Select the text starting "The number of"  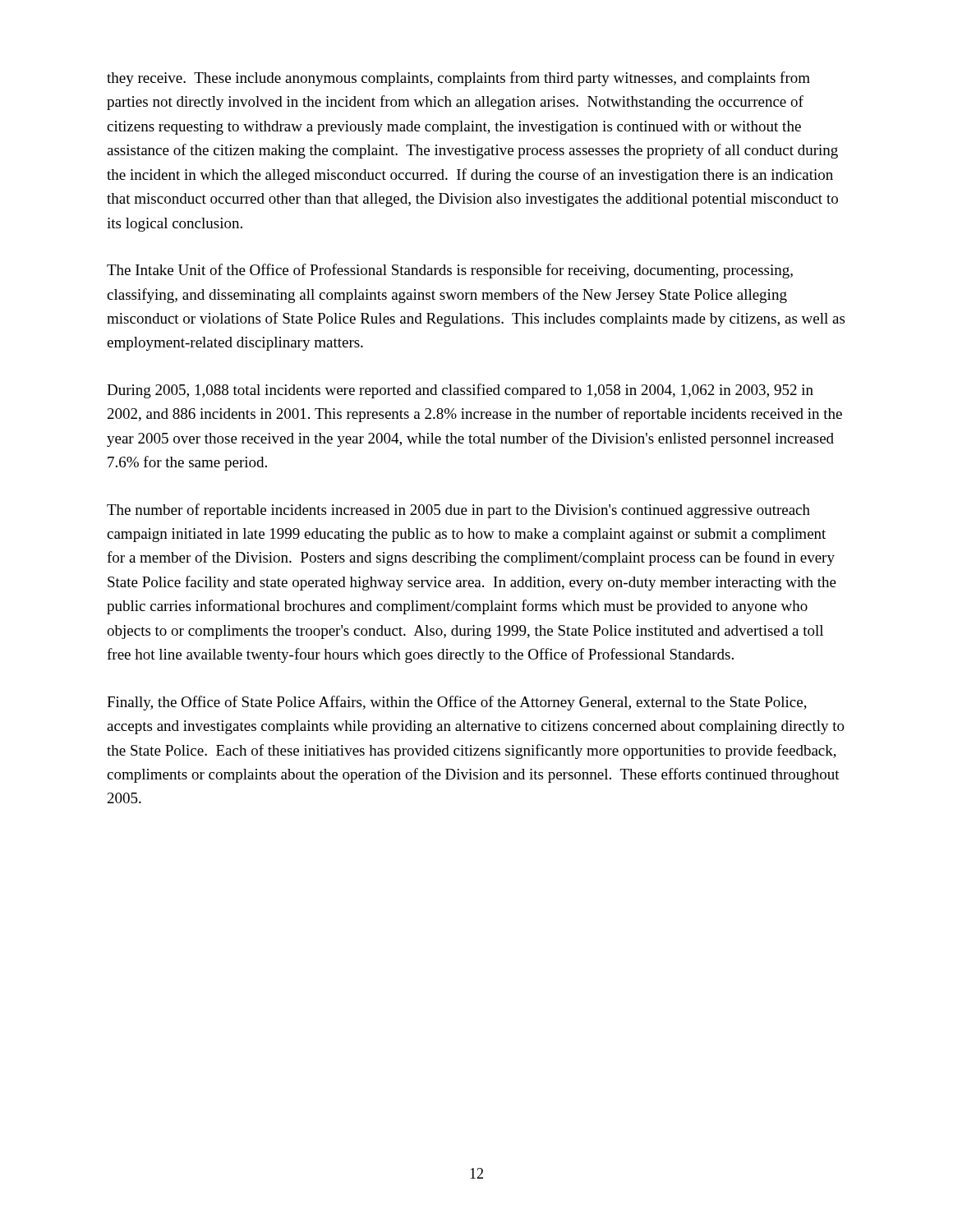(472, 582)
